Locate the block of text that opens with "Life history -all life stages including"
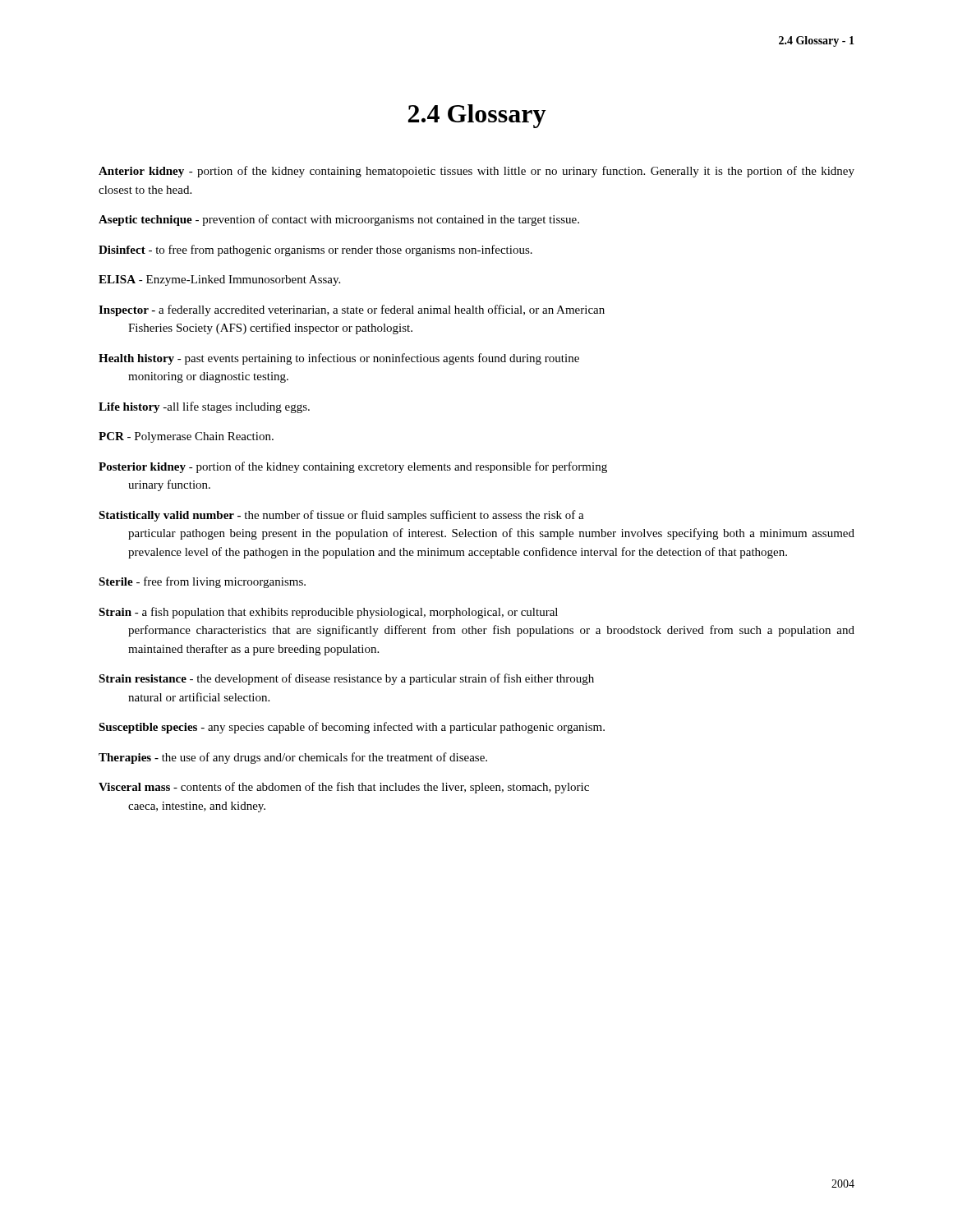Image resolution: width=953 pixels, height=1232 pixels. pyautogui.click(x=205, y=406)
